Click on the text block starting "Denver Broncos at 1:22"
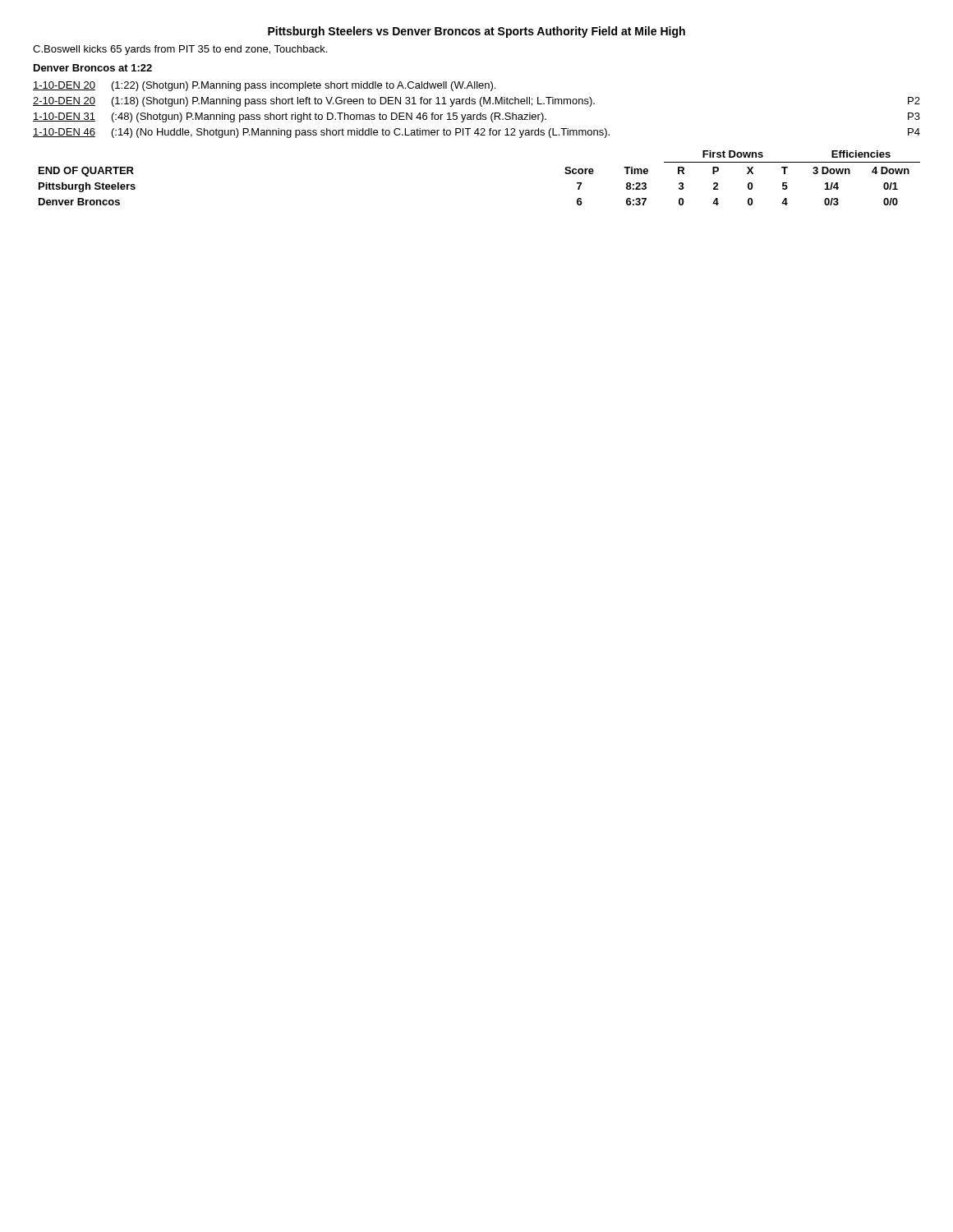 pos(93,68)
